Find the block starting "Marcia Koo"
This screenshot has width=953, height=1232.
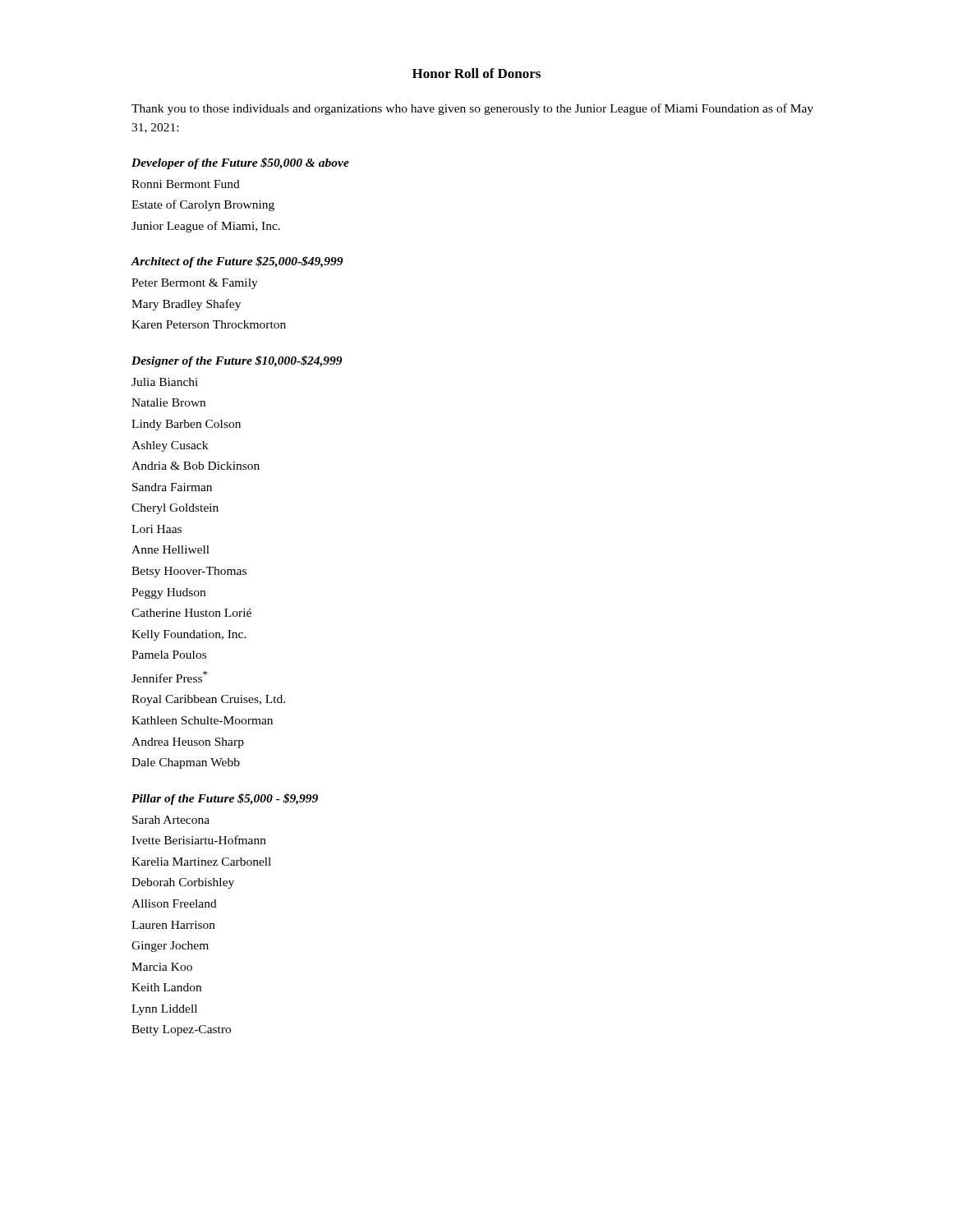162,966
